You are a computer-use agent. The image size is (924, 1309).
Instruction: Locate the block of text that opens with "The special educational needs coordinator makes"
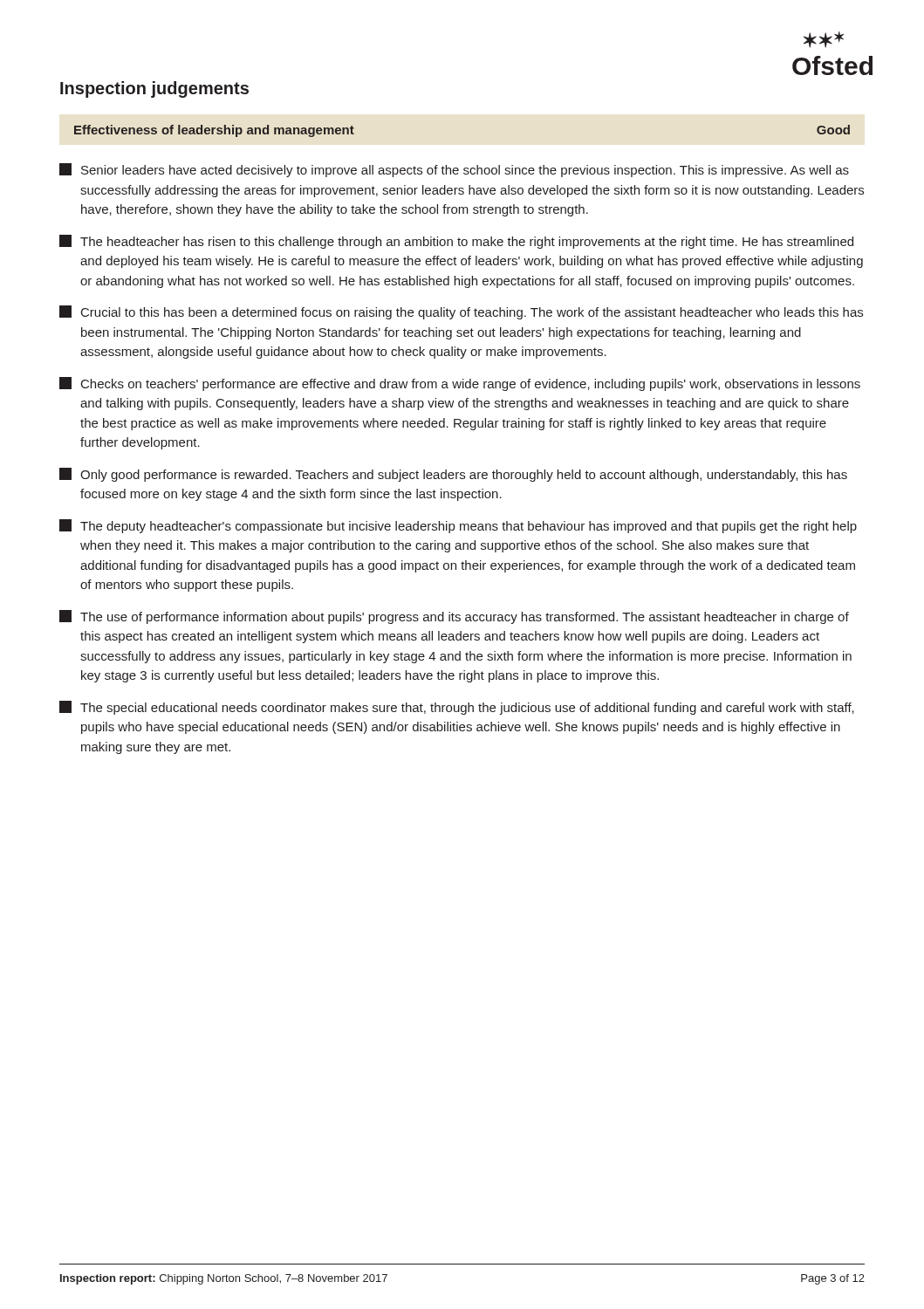tap(462, 727)
